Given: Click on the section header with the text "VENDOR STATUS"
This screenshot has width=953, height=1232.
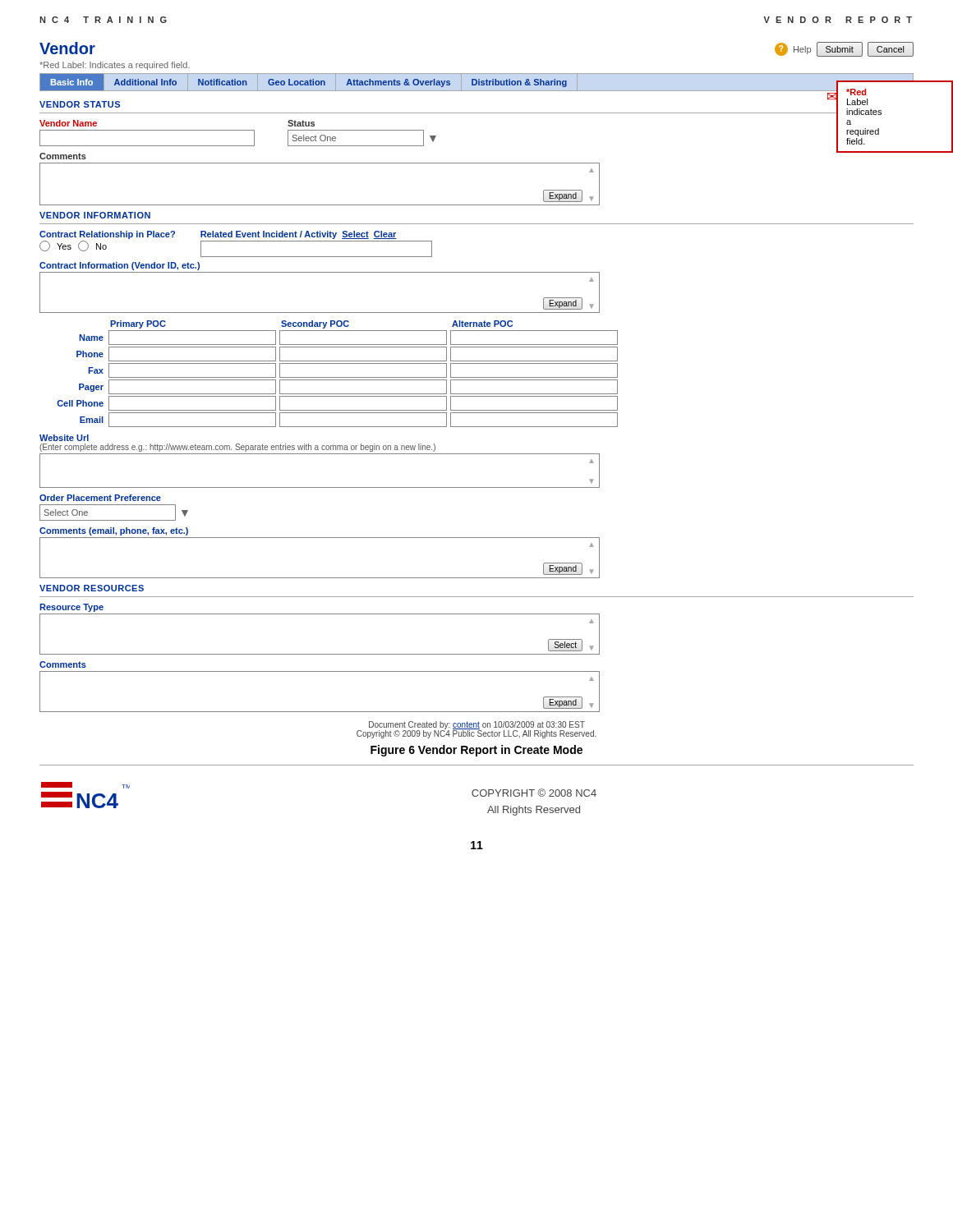Looking at the screenshot, I should point(80,104).
